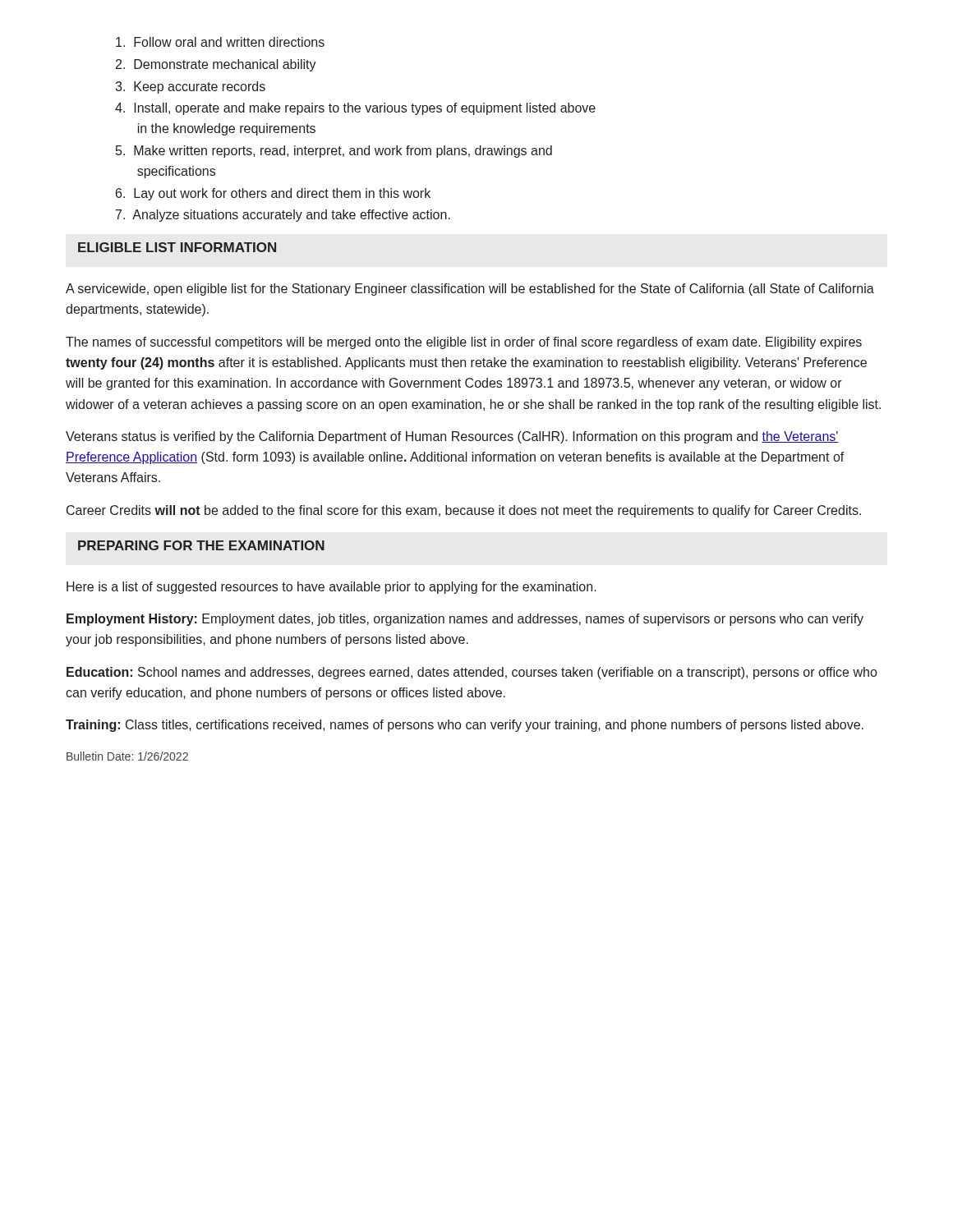953x1232 pixels.
Task: Click the passage that begins "2. Demonstrate mechanical"
Action: coord(215,64)
